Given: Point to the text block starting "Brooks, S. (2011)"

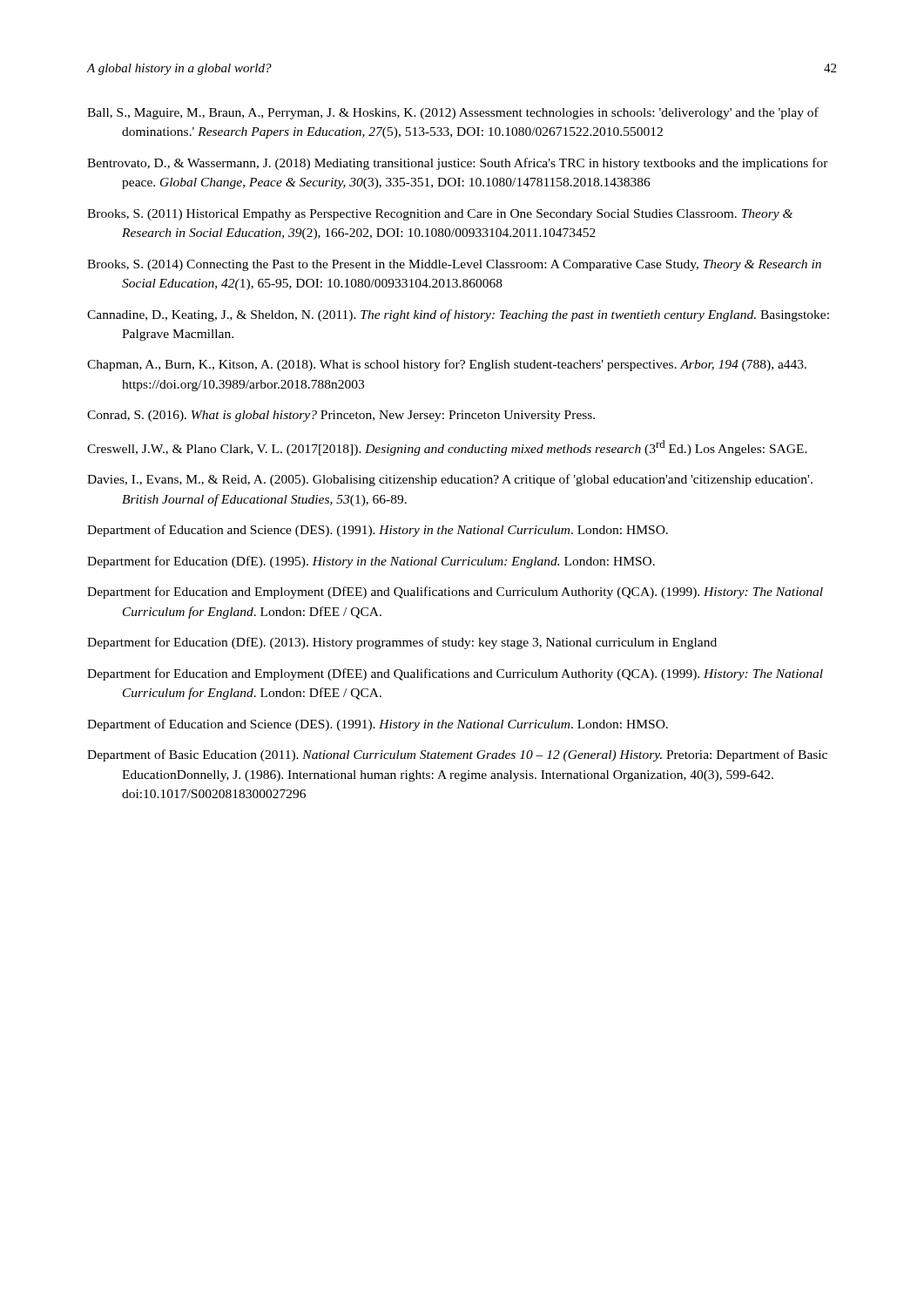Looking at the screenshot, I should 440,223.
